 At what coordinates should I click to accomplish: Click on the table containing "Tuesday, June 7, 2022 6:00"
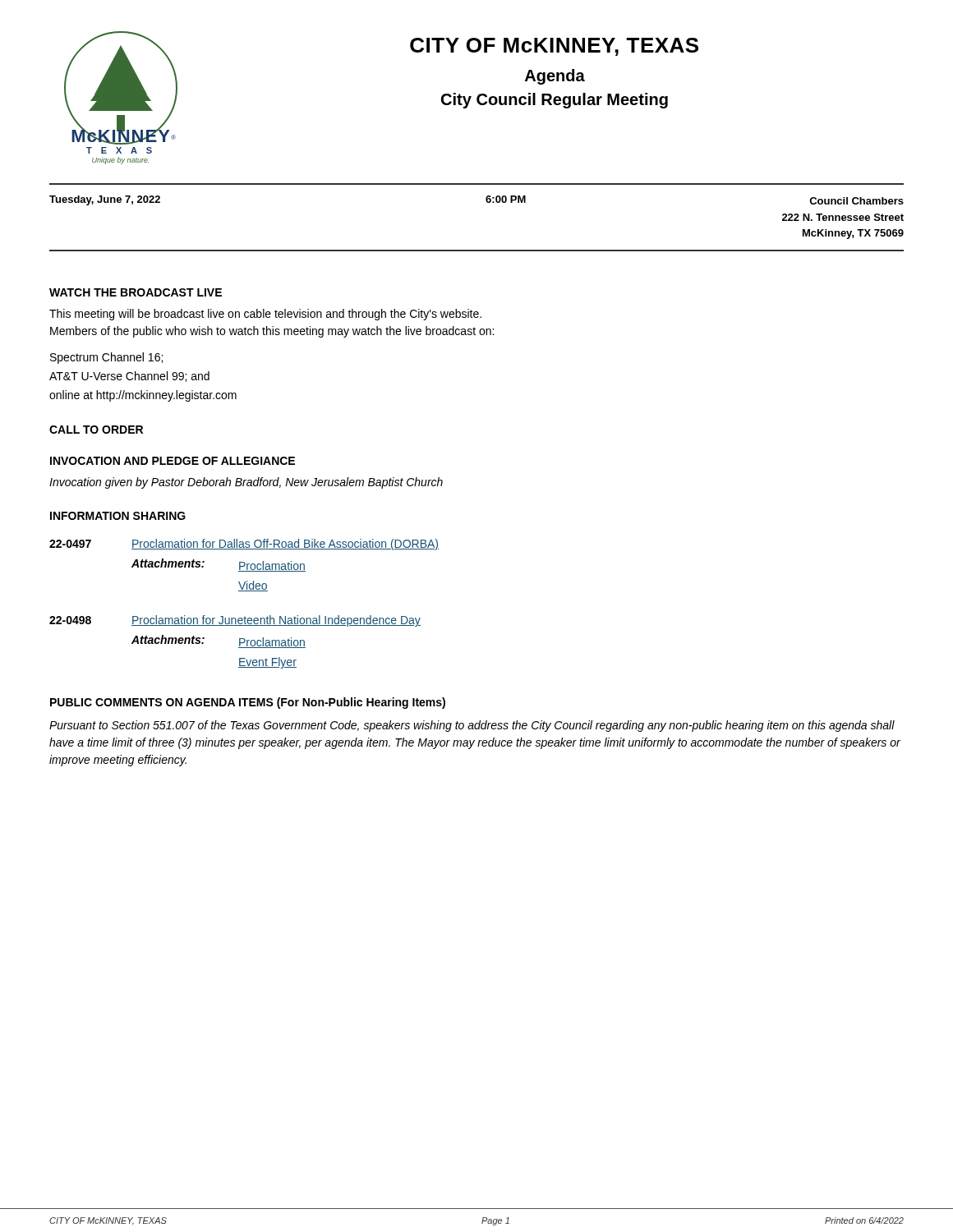476,217
